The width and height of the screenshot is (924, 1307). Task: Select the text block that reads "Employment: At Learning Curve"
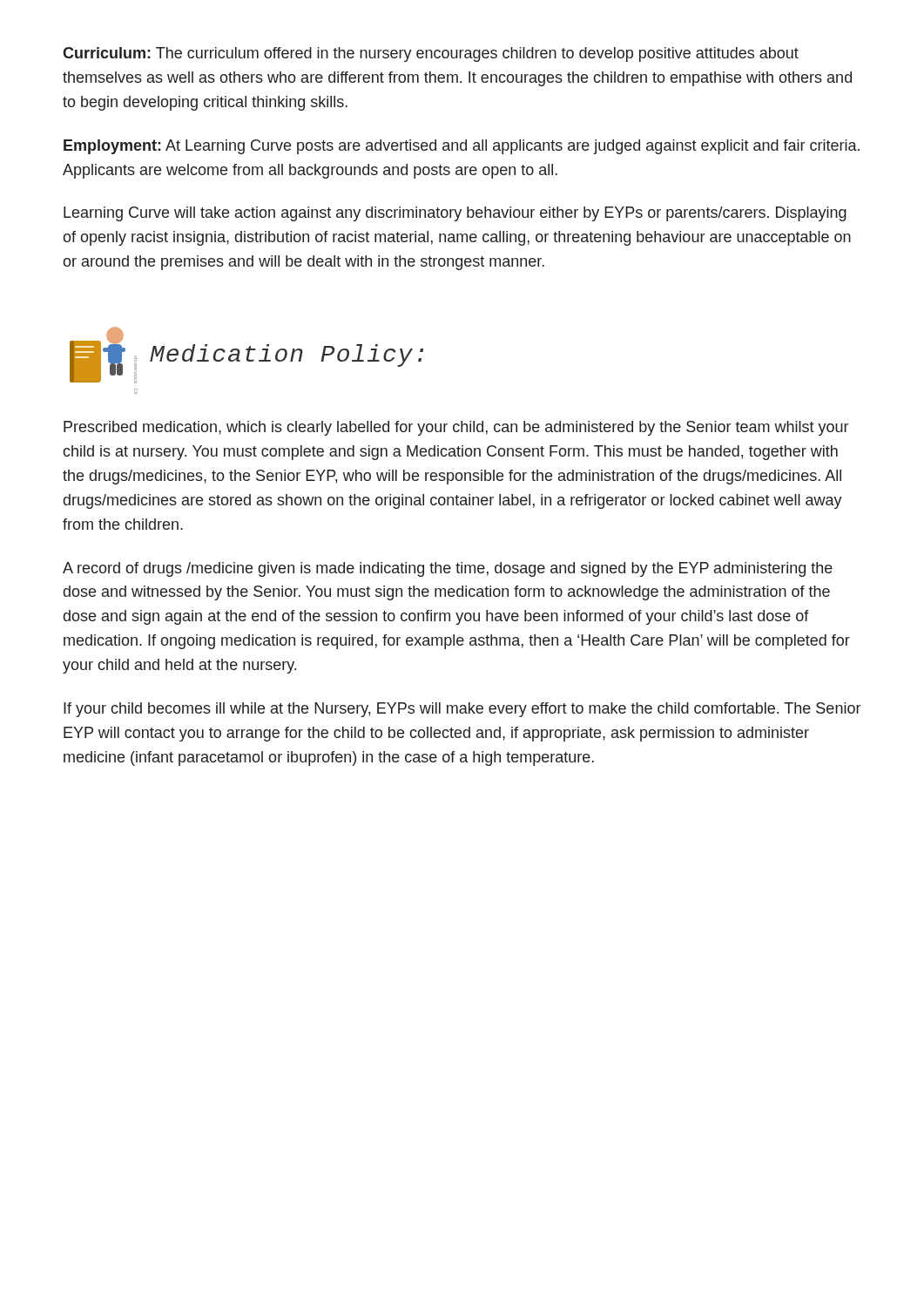(462, 157)
